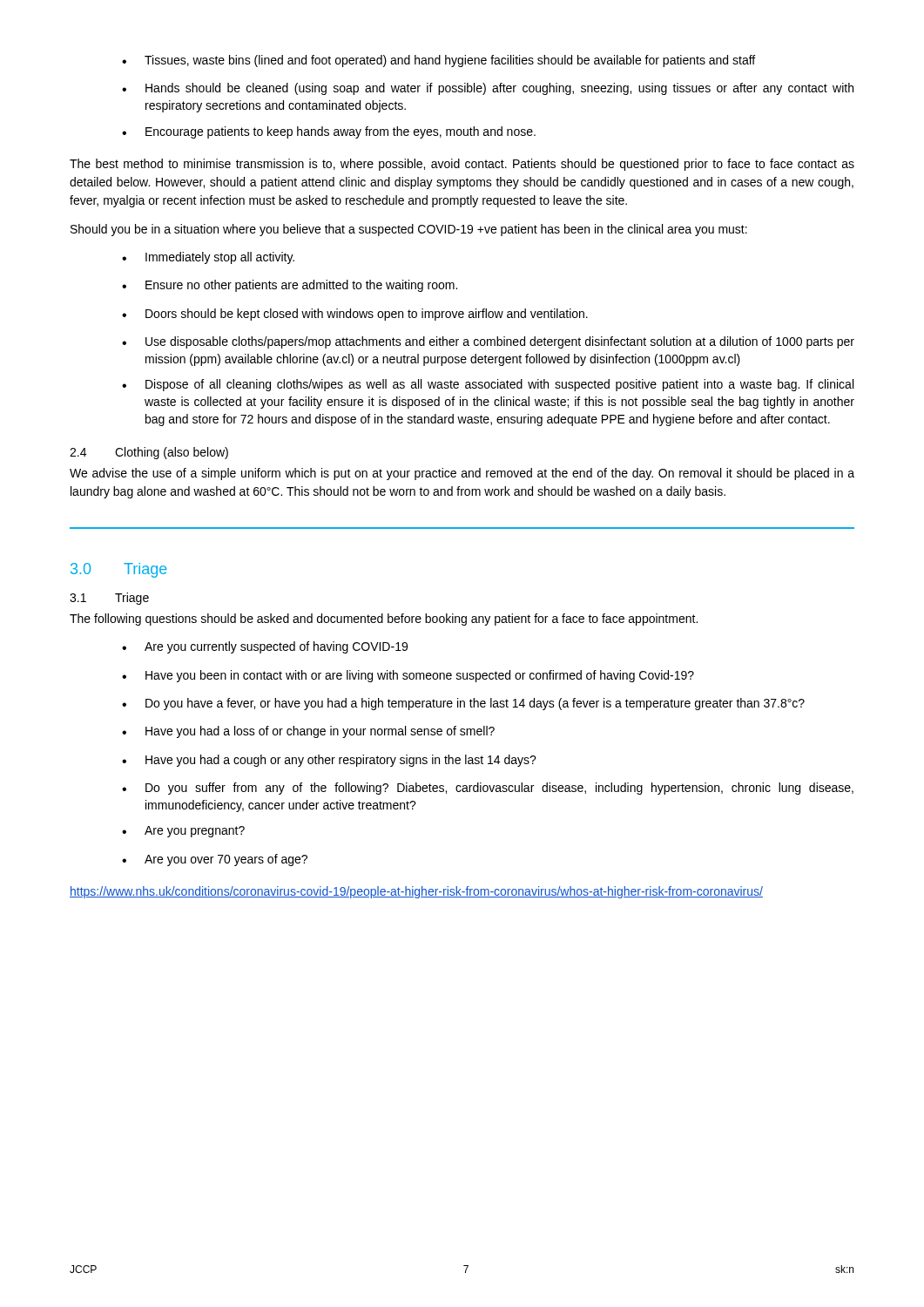
Task: Navigate to the text block starting "• Are you pregnant?"
Action: click(183, 832)
